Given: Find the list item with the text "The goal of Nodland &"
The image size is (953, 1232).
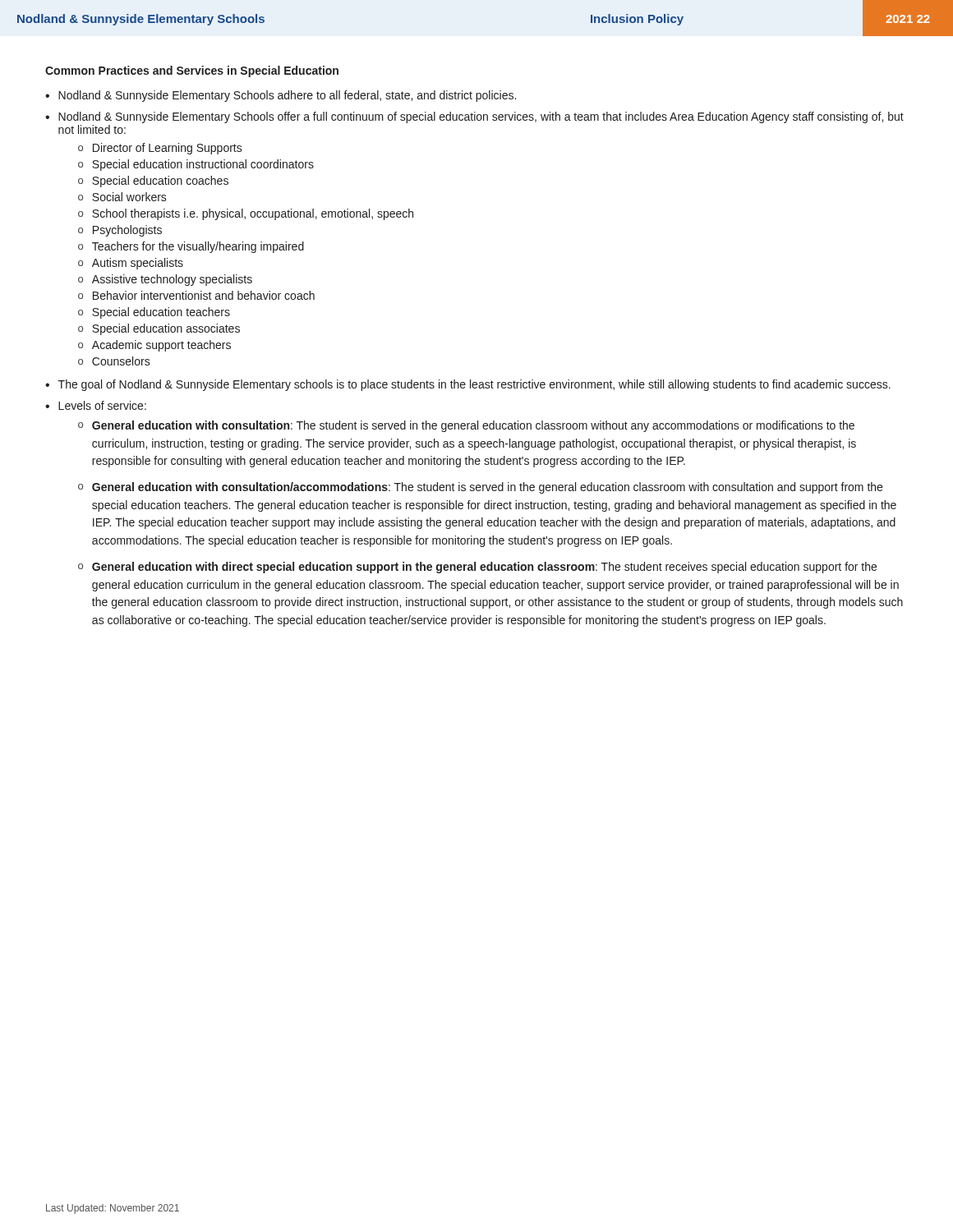Looking at the screenshot, I should (483, 384).
